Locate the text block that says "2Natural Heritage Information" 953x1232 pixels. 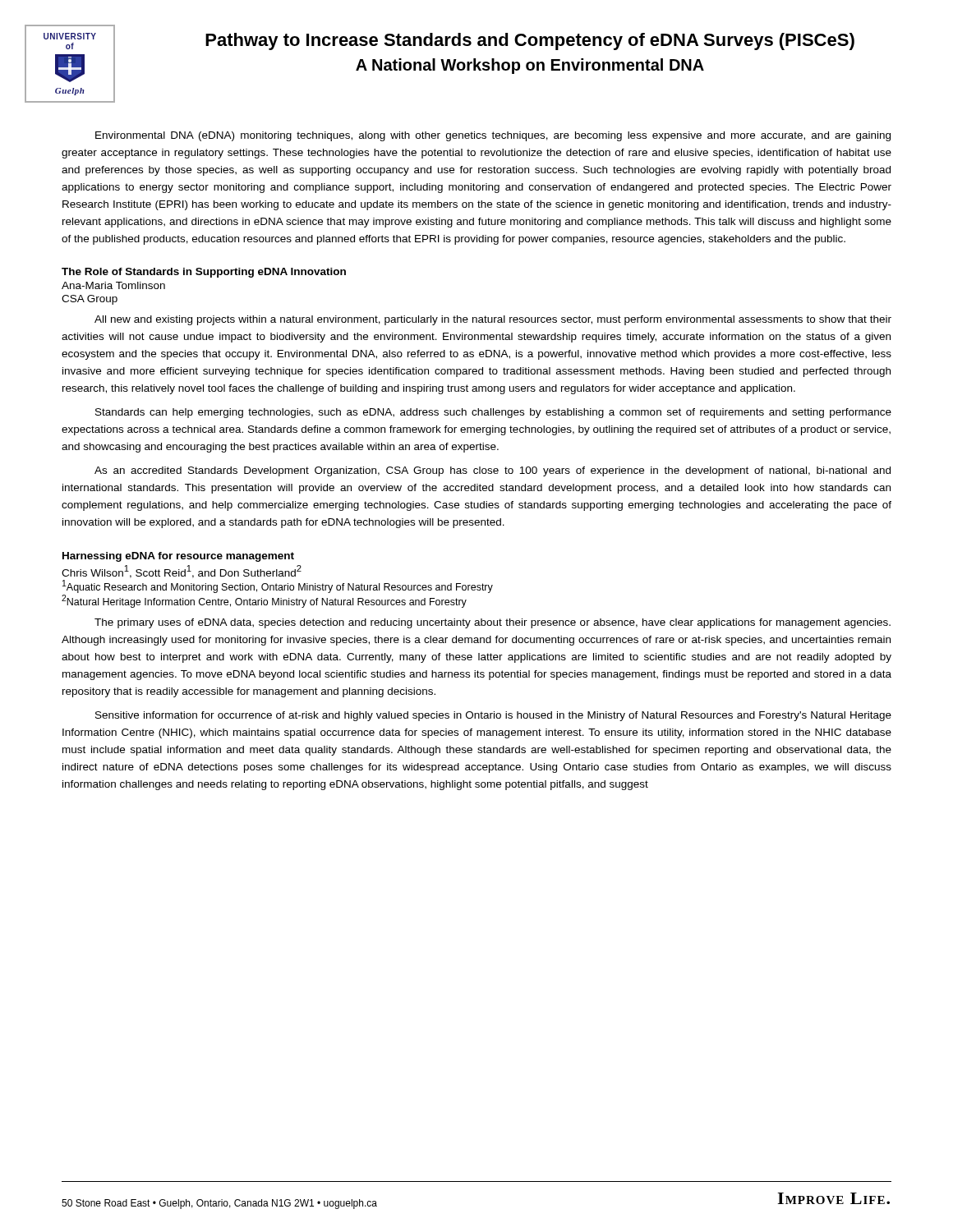coord(264,601)
